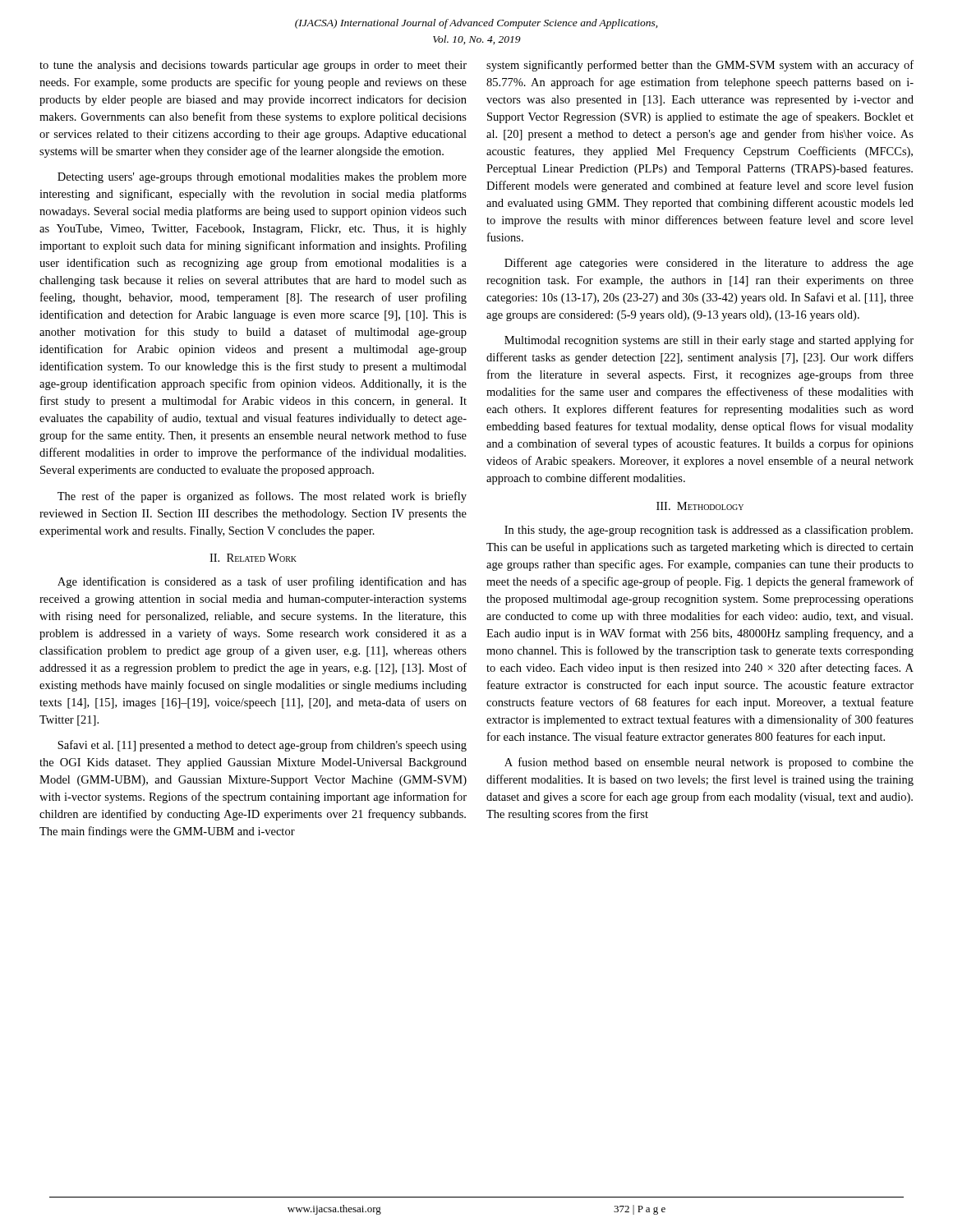953x1232 pixels.
Task: Click on the section header with the text "II. Related Work"
Action: pos(253,557)
